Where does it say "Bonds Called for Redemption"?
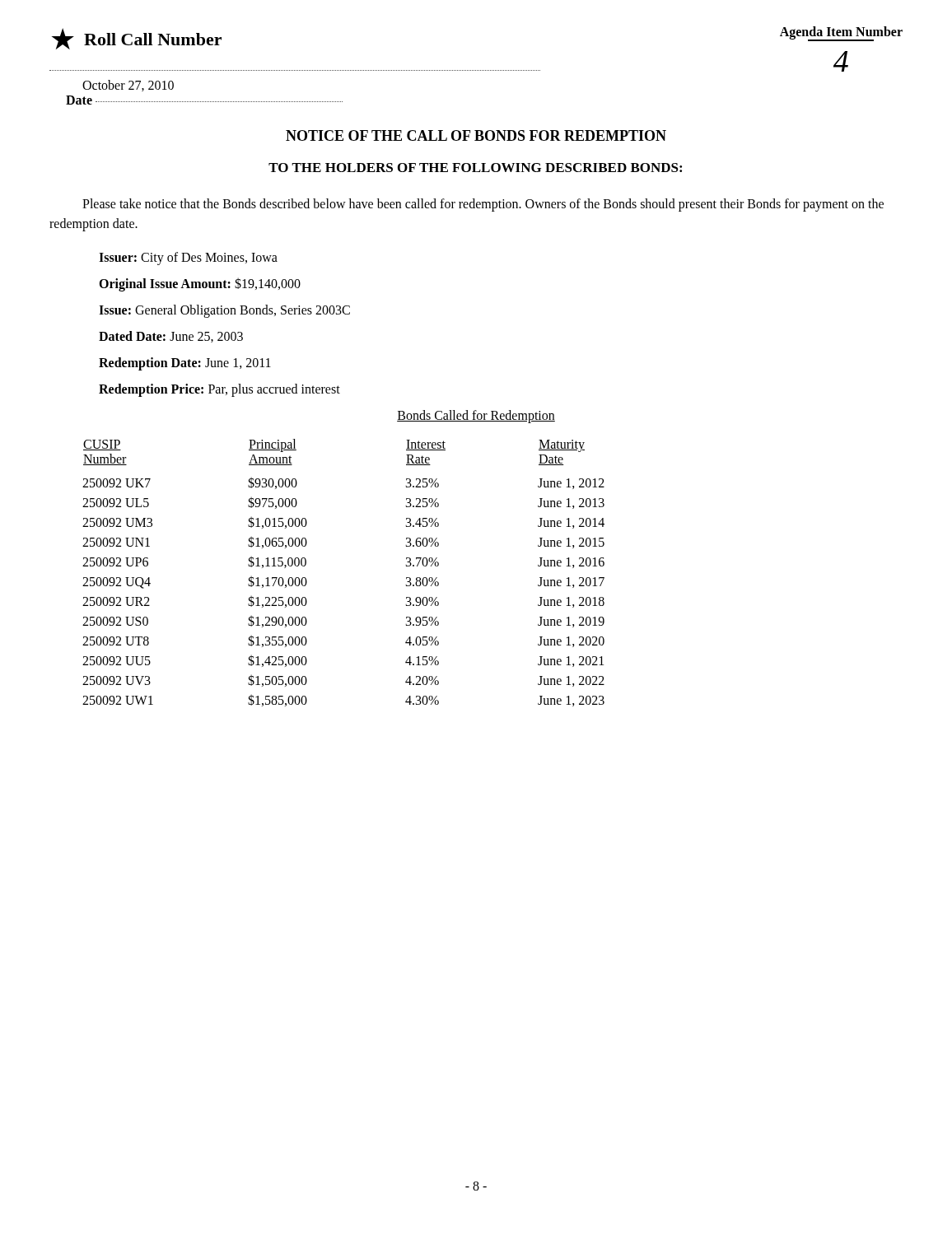 coord(476,415)
